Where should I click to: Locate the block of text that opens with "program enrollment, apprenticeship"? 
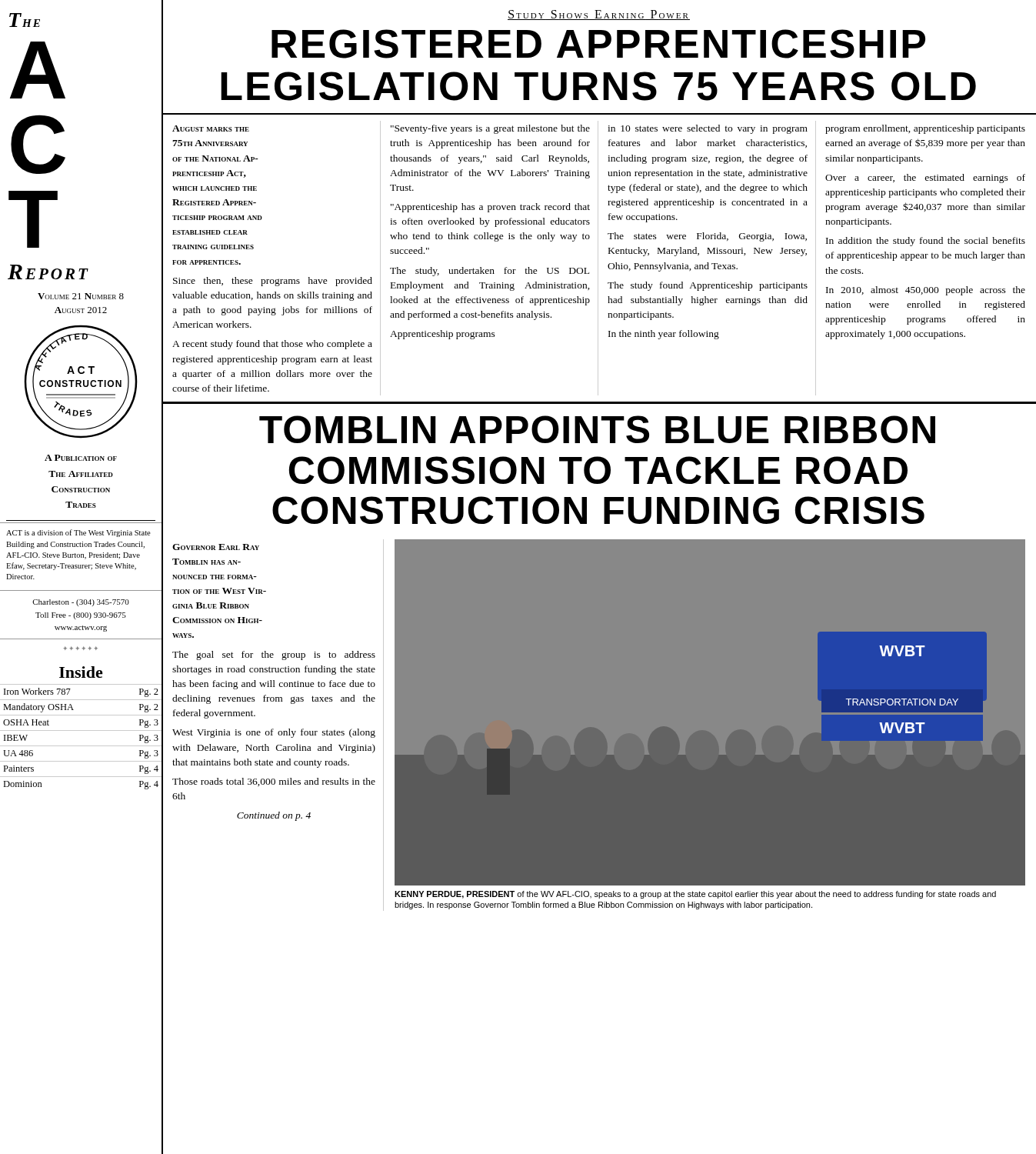click(x=925, y=231)
